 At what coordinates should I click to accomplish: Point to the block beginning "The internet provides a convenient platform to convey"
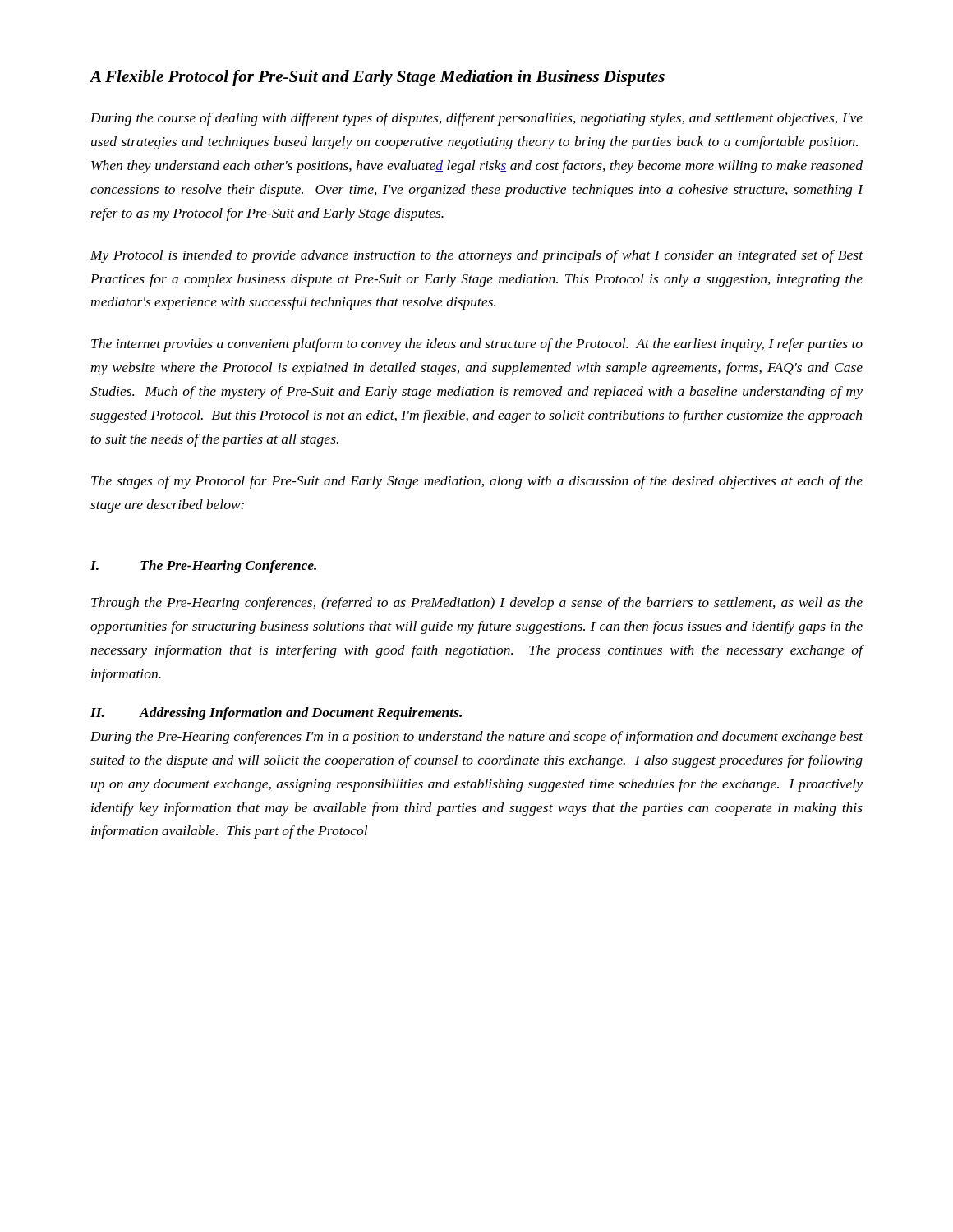[x=476, y=391]
